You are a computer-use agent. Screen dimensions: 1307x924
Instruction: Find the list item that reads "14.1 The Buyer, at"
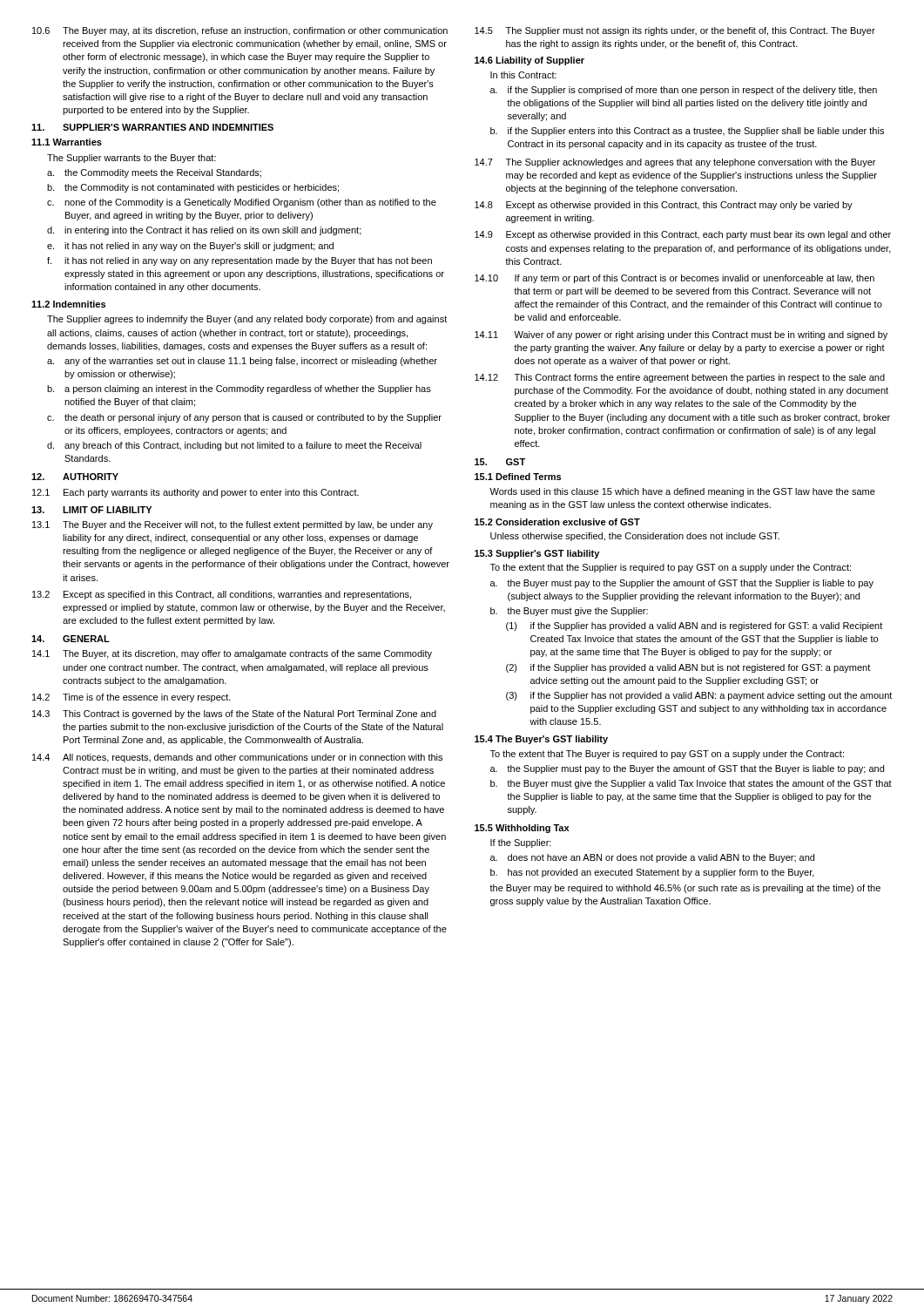241,668
